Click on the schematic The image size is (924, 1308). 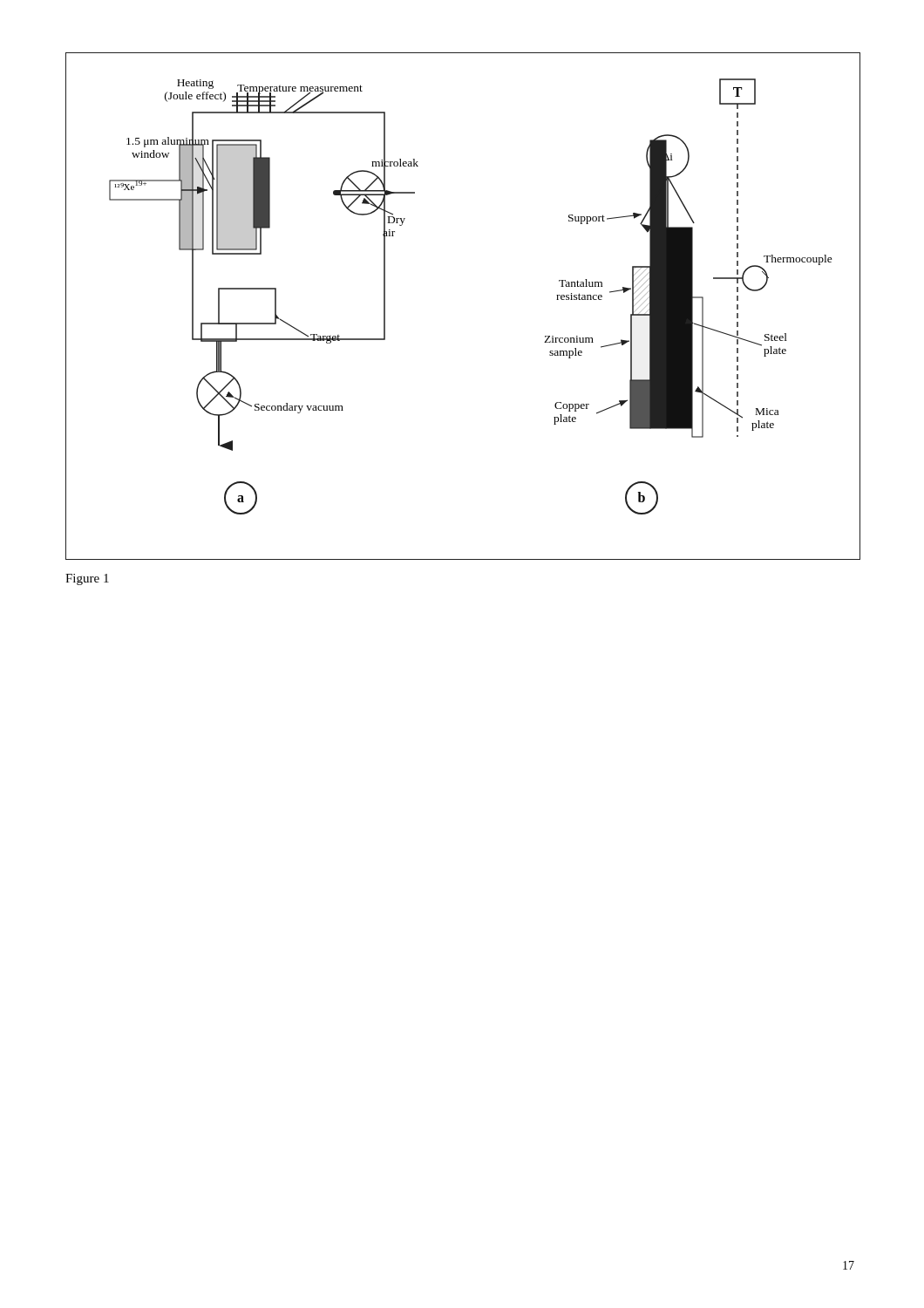463,306
